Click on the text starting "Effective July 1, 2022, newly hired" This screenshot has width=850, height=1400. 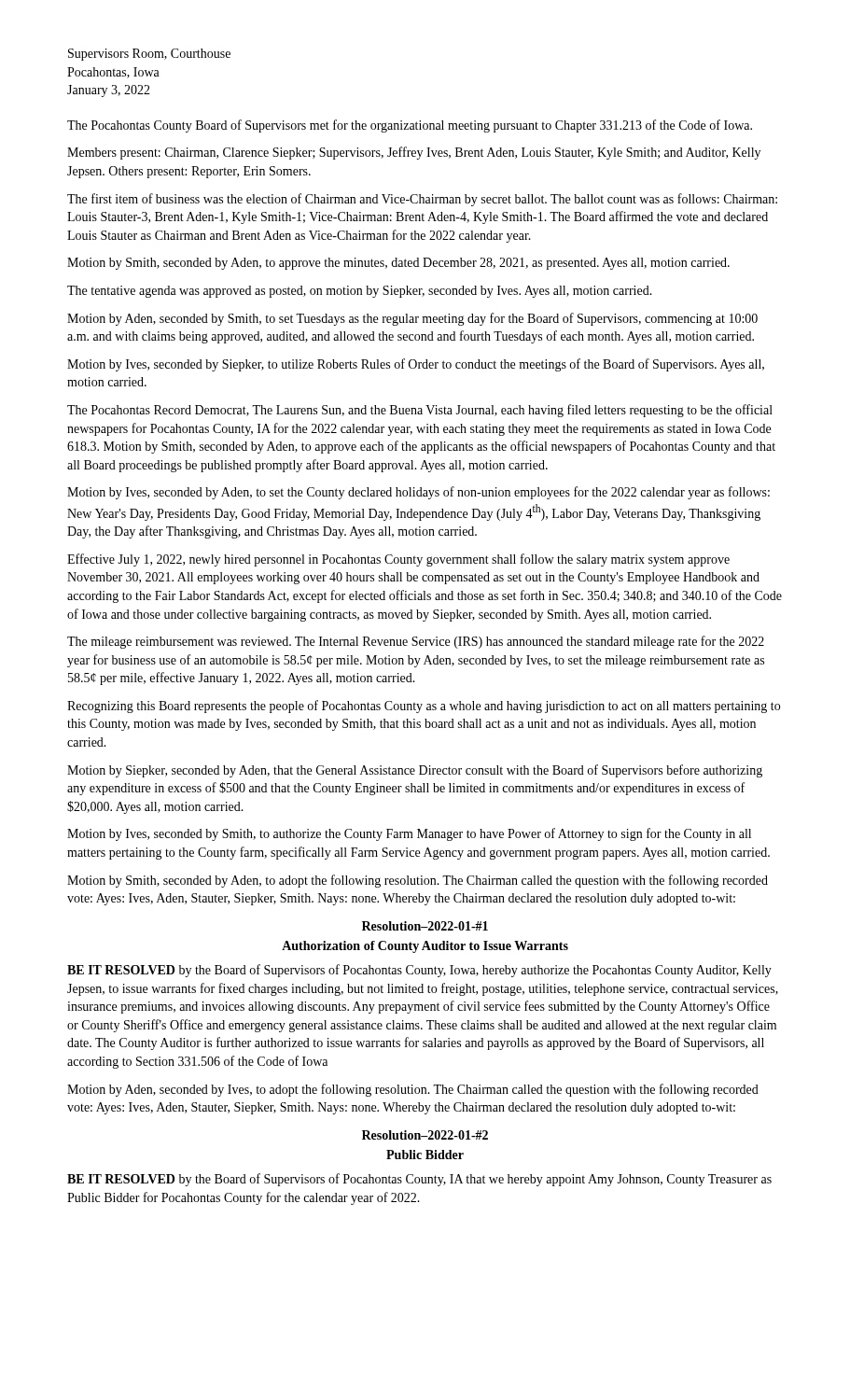point(425,587)
